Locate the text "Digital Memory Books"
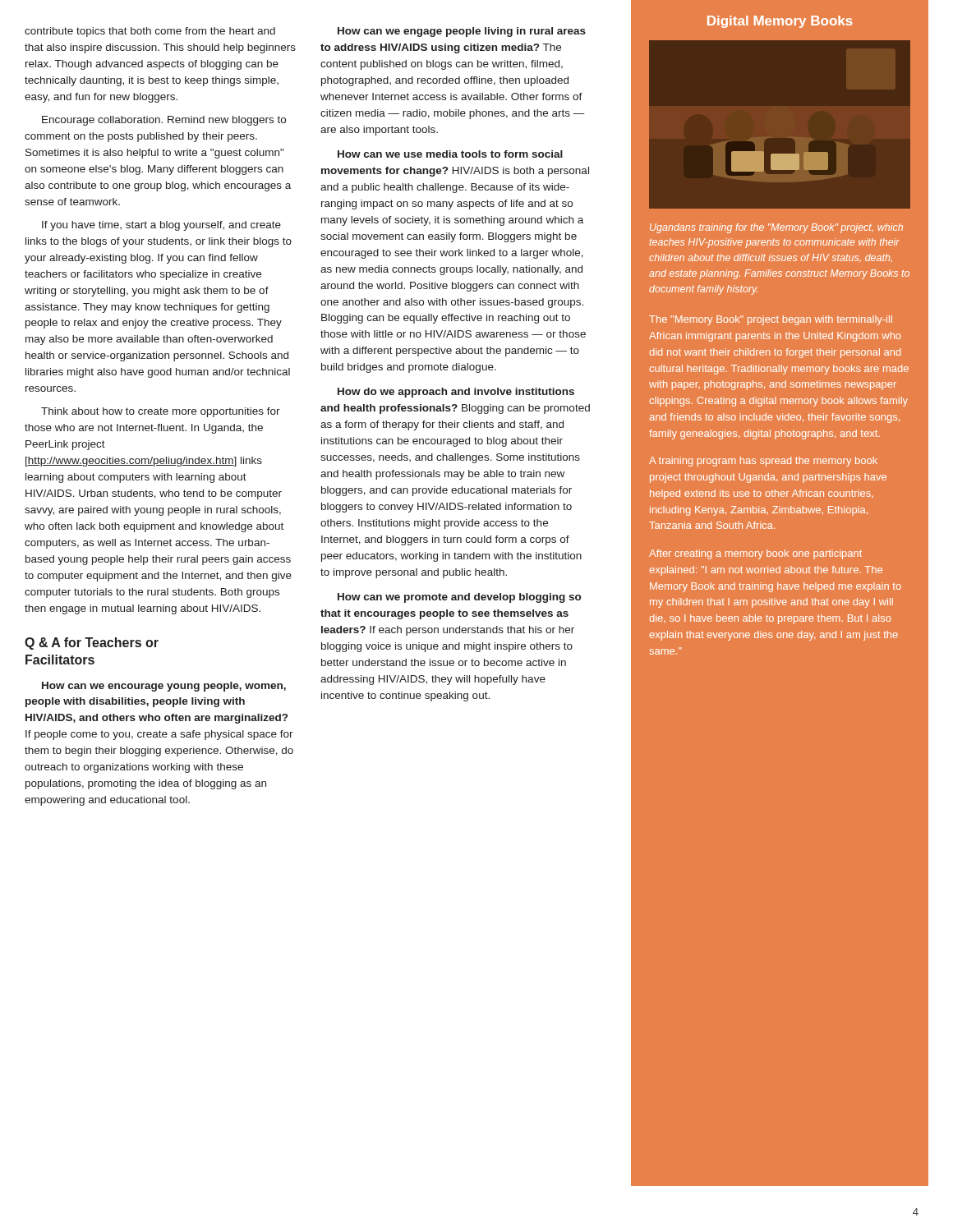 coord(780,21)
